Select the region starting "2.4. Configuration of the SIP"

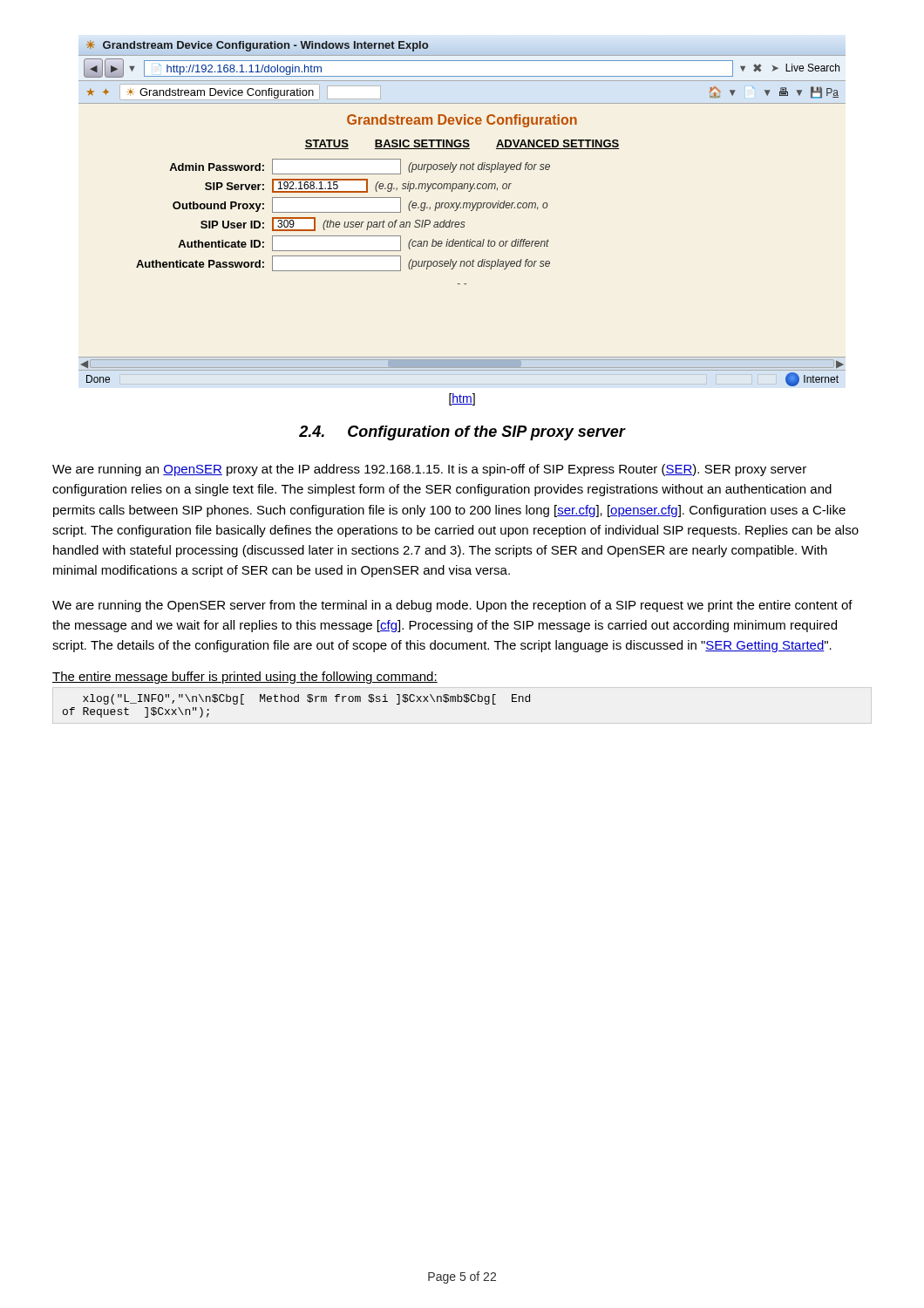[462, 432]
